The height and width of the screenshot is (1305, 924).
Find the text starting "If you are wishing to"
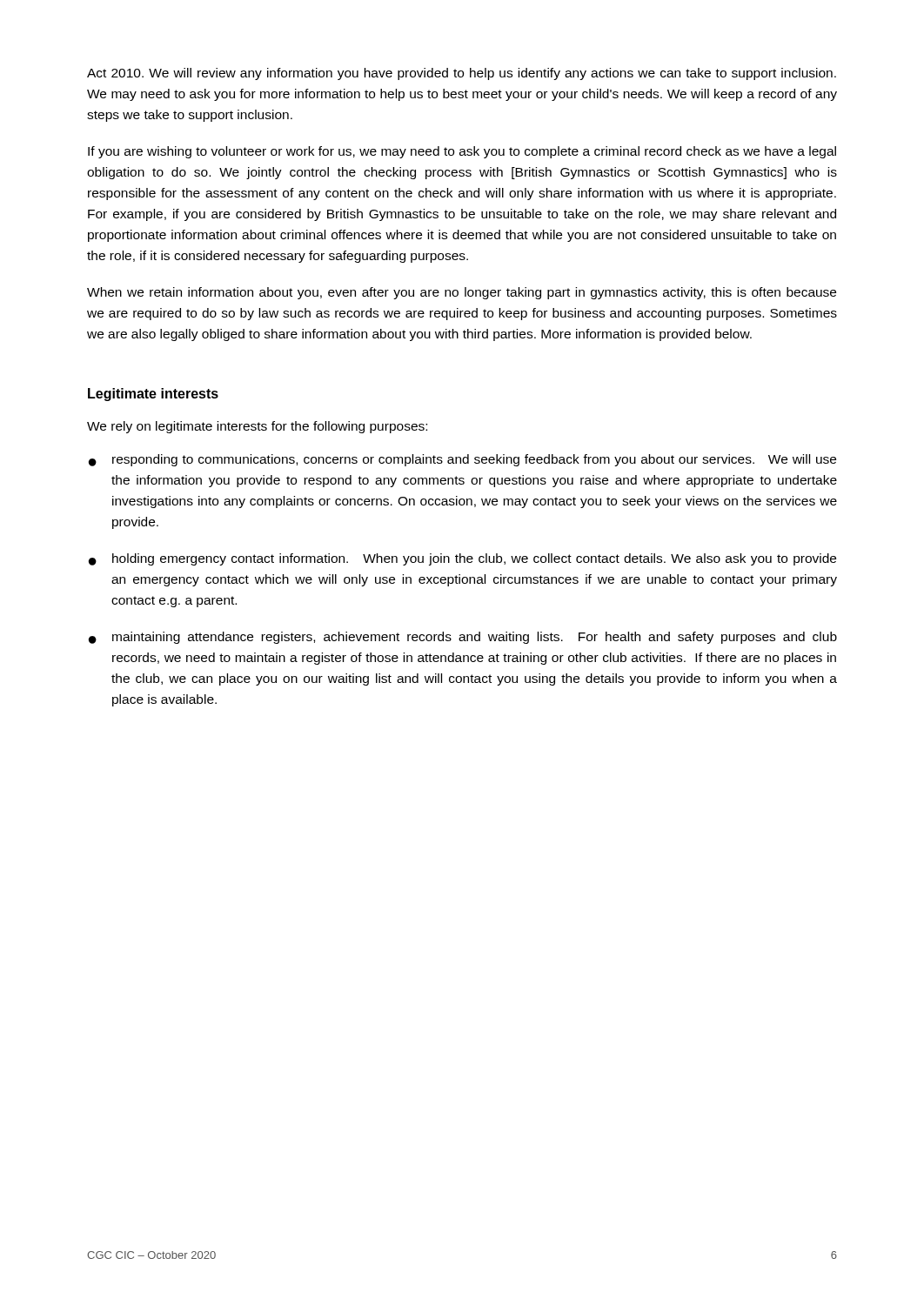tap(462, 203)
